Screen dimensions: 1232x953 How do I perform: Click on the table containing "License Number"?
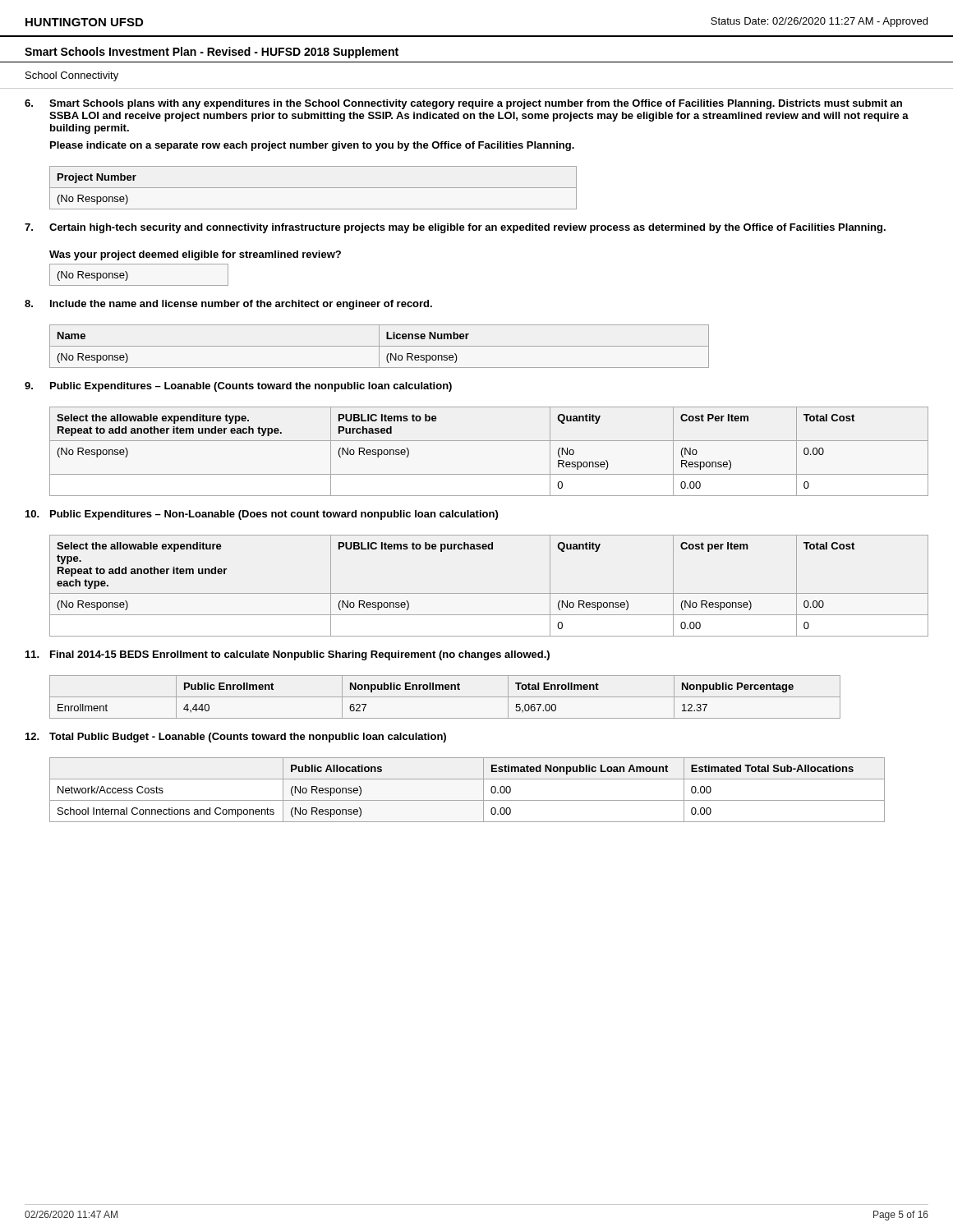pyautogui.click(x=489, y=346)
